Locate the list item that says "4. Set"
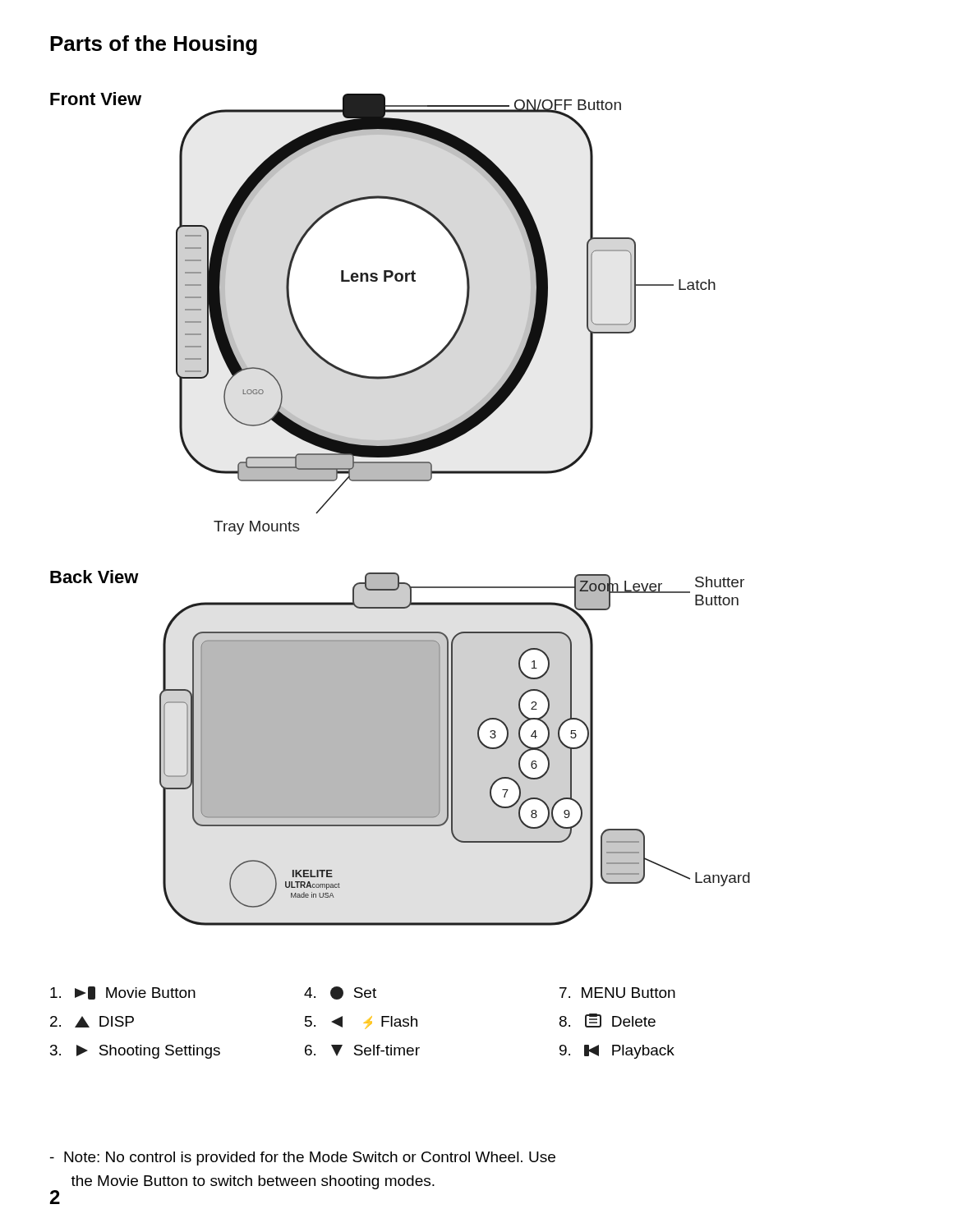Viewport: 953px width, 1232px height. click(340, 993)
